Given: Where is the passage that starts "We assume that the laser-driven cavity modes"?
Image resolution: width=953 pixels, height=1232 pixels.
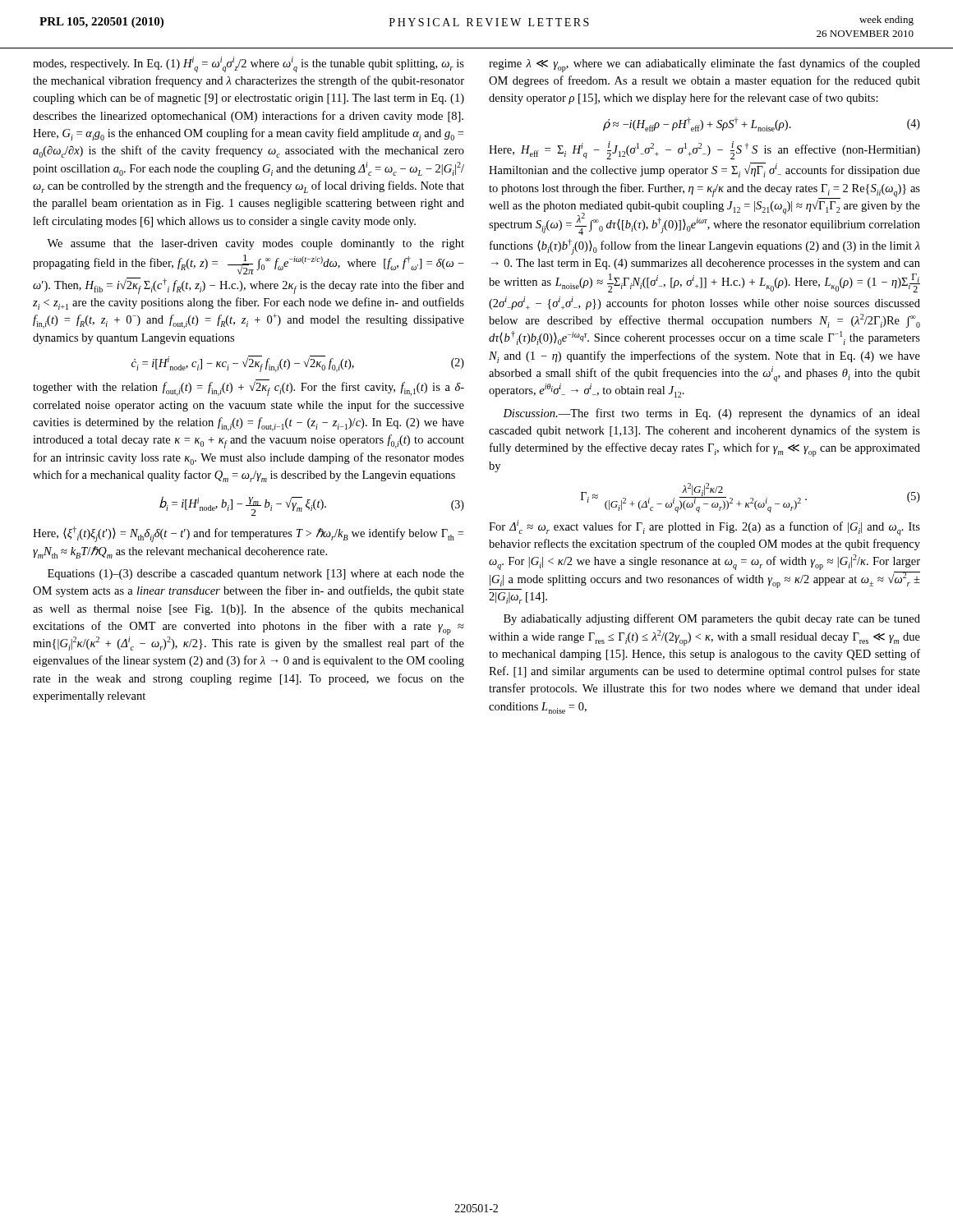Looking at the screenshot, I should point(249,291).
